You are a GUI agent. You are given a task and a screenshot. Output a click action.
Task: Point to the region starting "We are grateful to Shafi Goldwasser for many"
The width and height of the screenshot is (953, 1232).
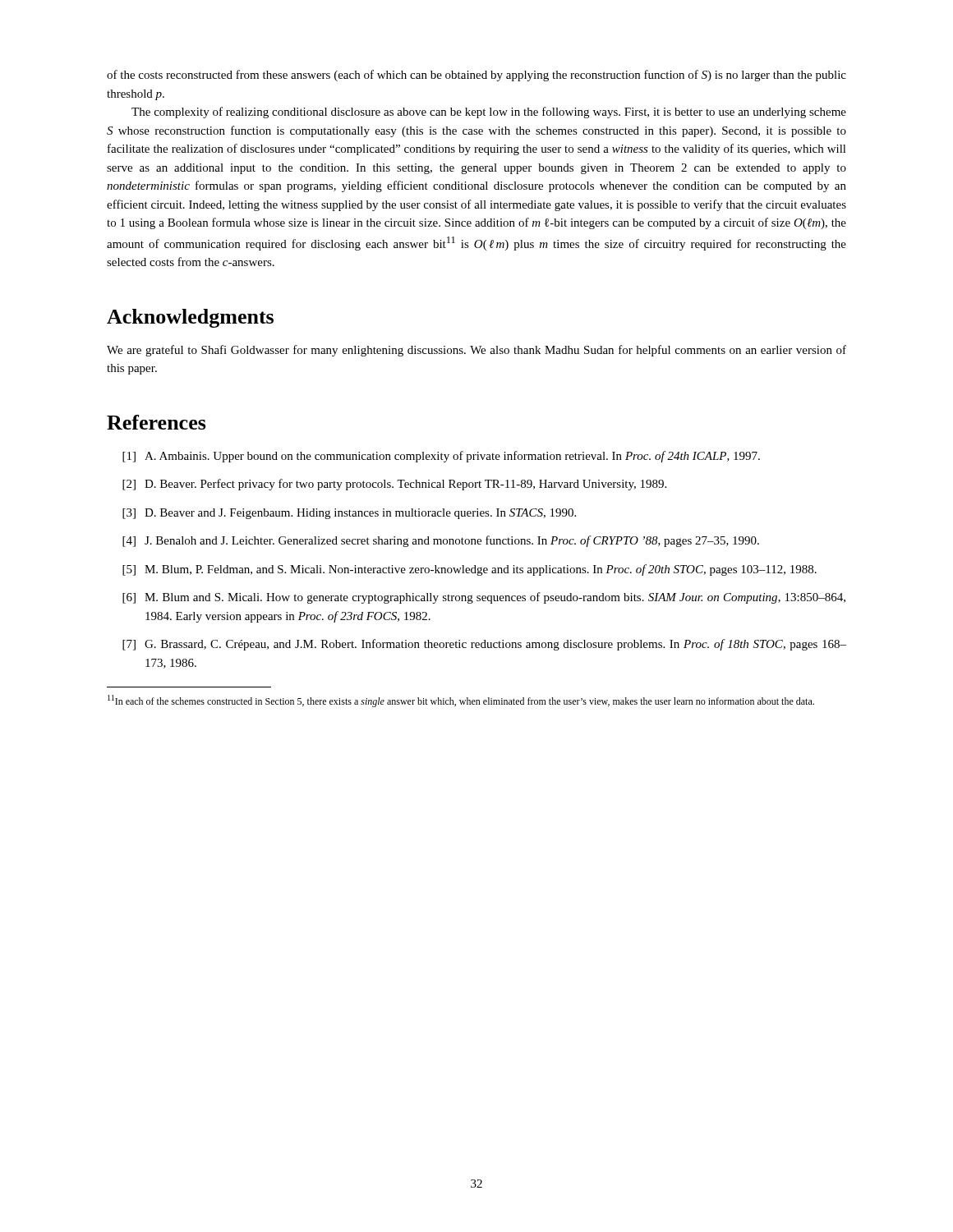click(x=476, y=359)
